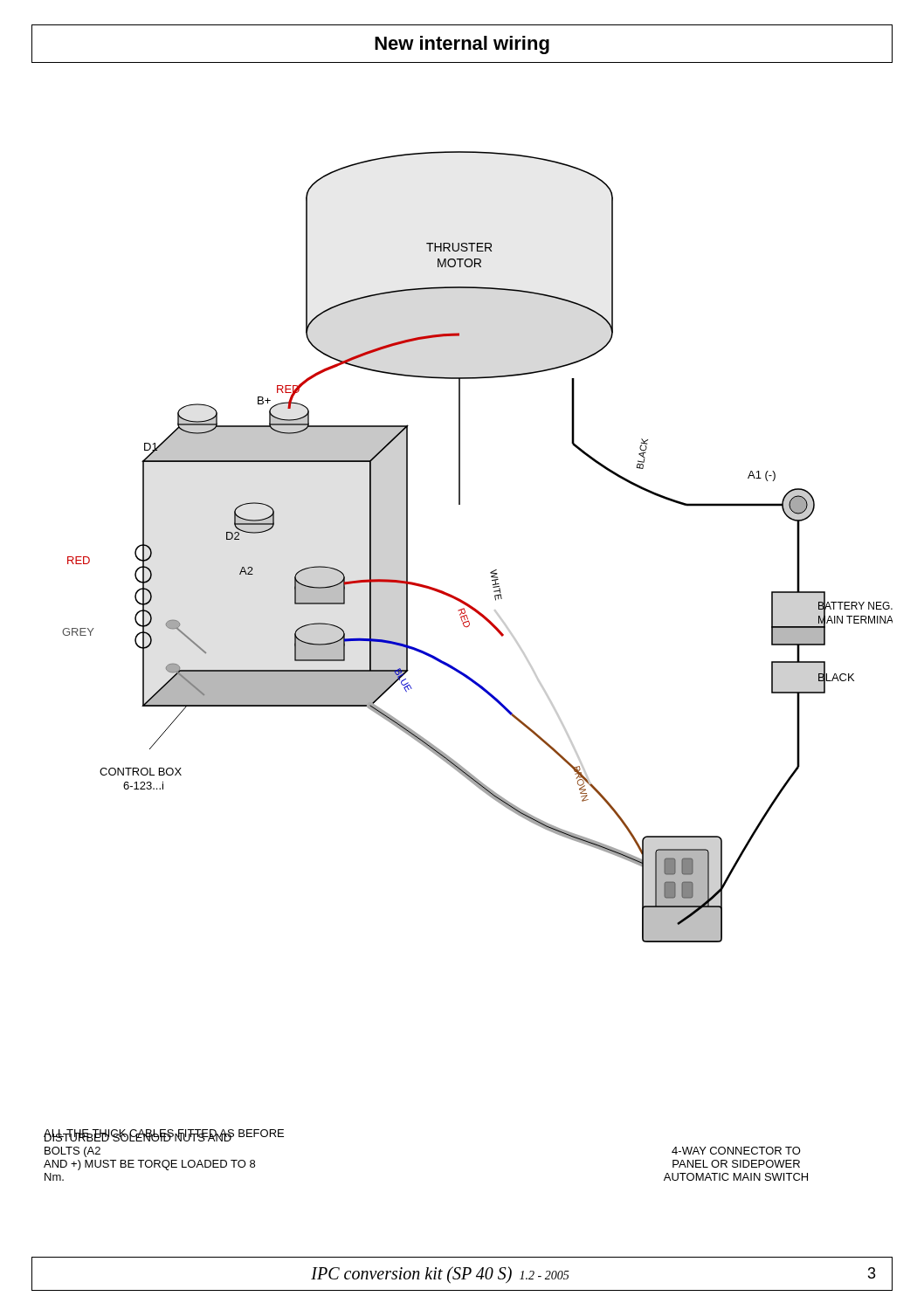Image resolution: width=924 pixels, height=1310 pixels.
Task: Select the region starting "4-WAY CONNECTOR TOPANEL OR SIDEPOWERAUTOMATIC MAIN"
Action: click(736, 1164)
